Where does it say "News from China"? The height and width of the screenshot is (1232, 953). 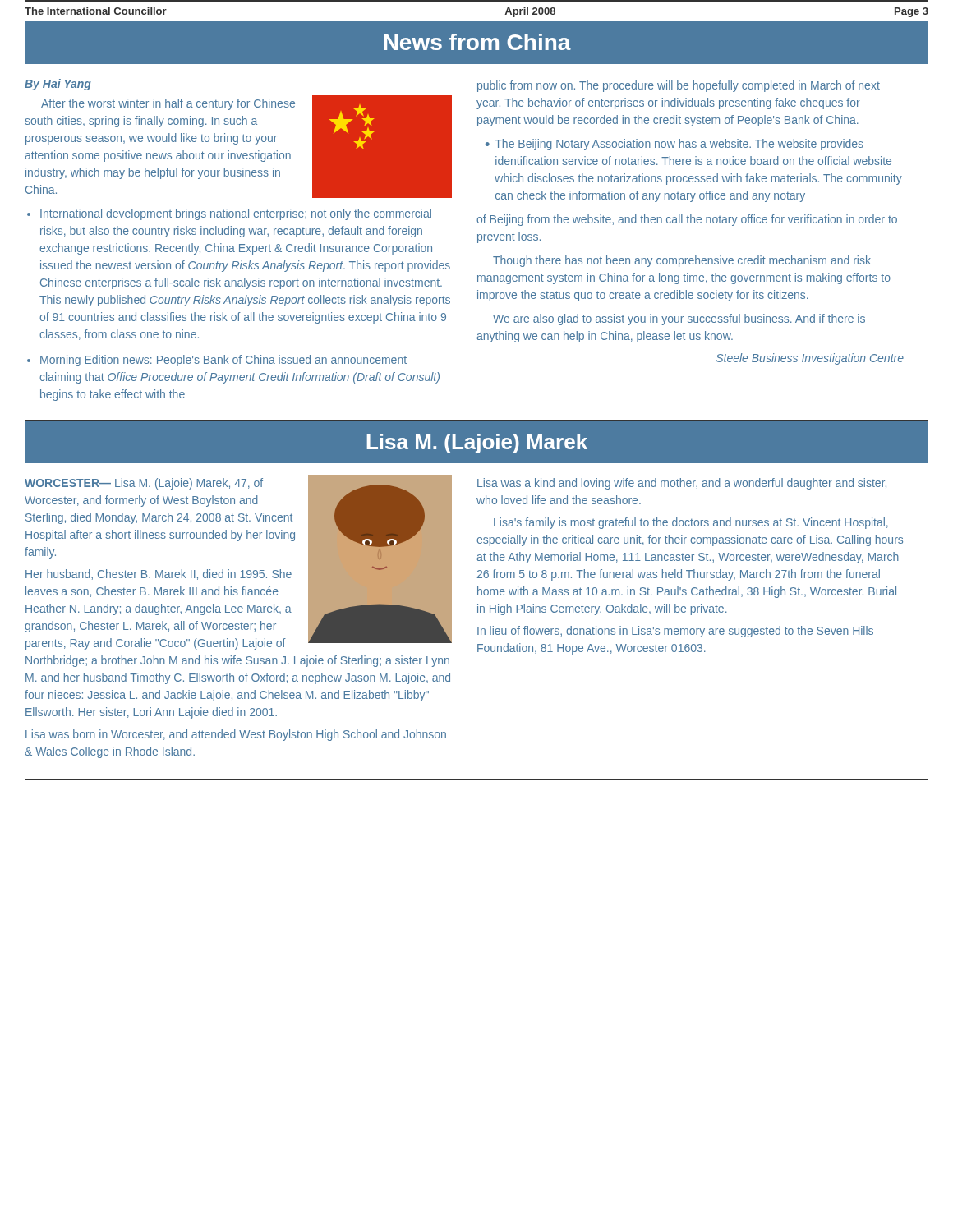tap(476, 43)
